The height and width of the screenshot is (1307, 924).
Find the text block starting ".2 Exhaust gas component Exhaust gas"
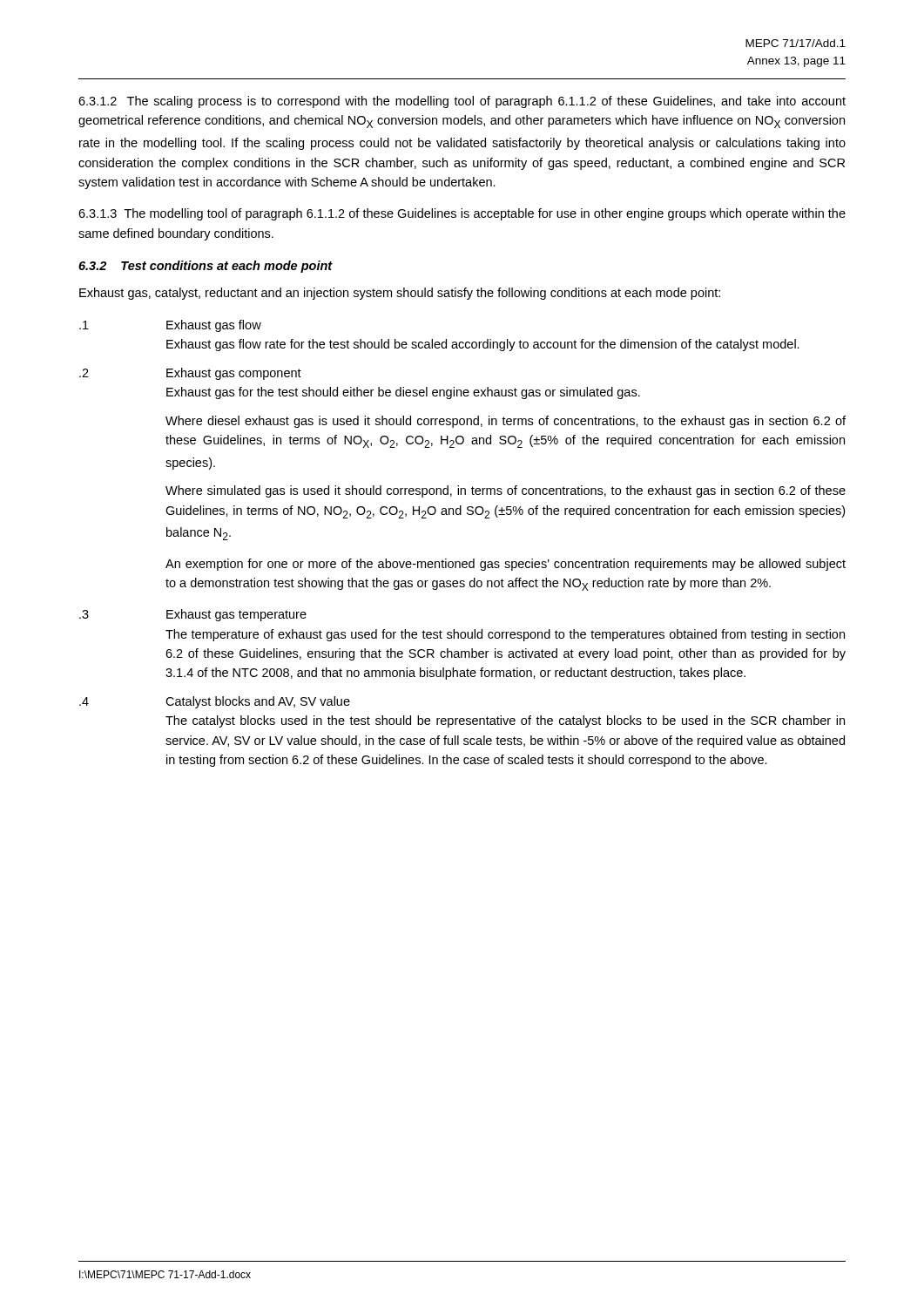(462, 480)
